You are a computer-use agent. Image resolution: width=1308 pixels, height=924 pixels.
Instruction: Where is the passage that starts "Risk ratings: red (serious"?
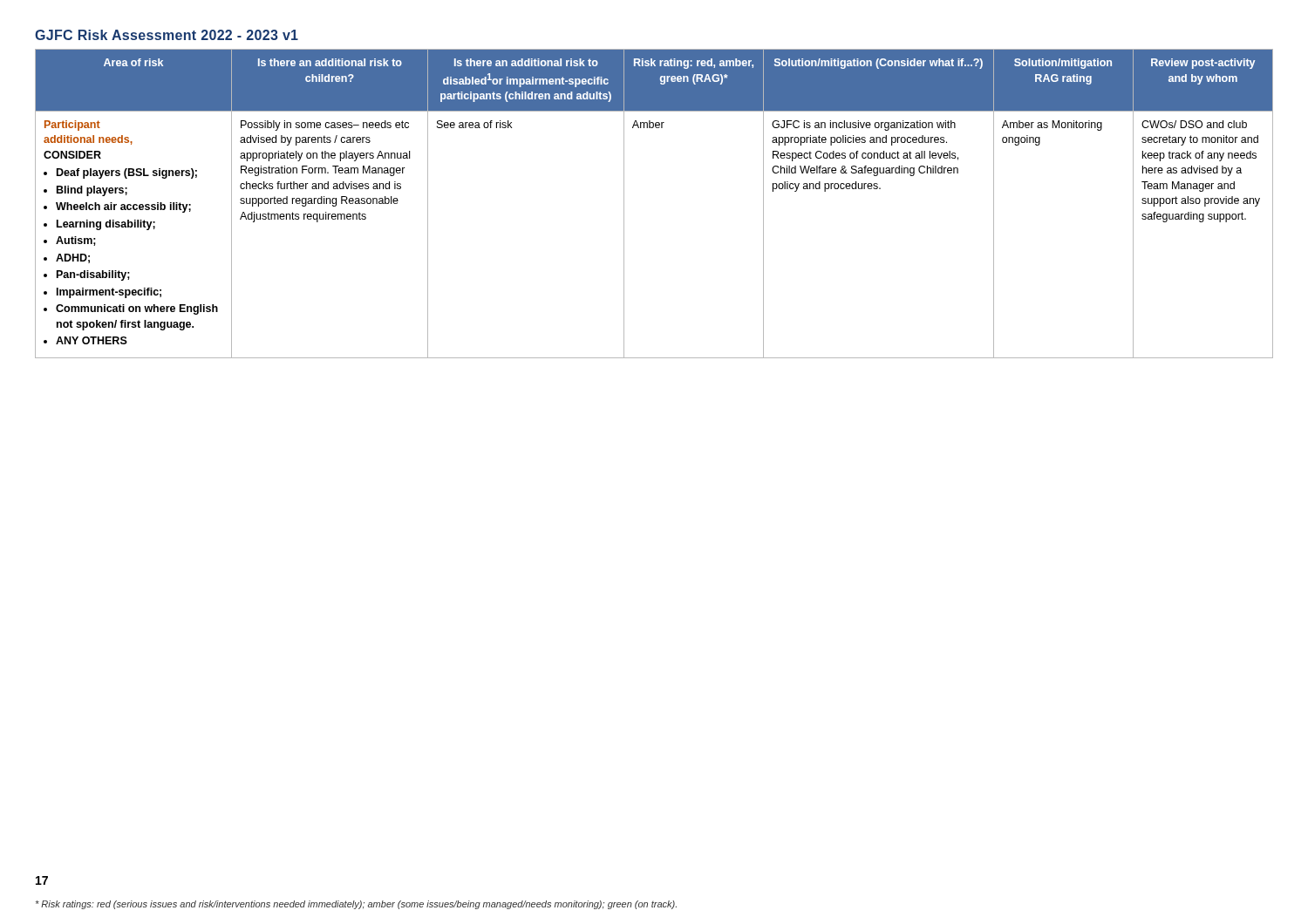point(356,904)
